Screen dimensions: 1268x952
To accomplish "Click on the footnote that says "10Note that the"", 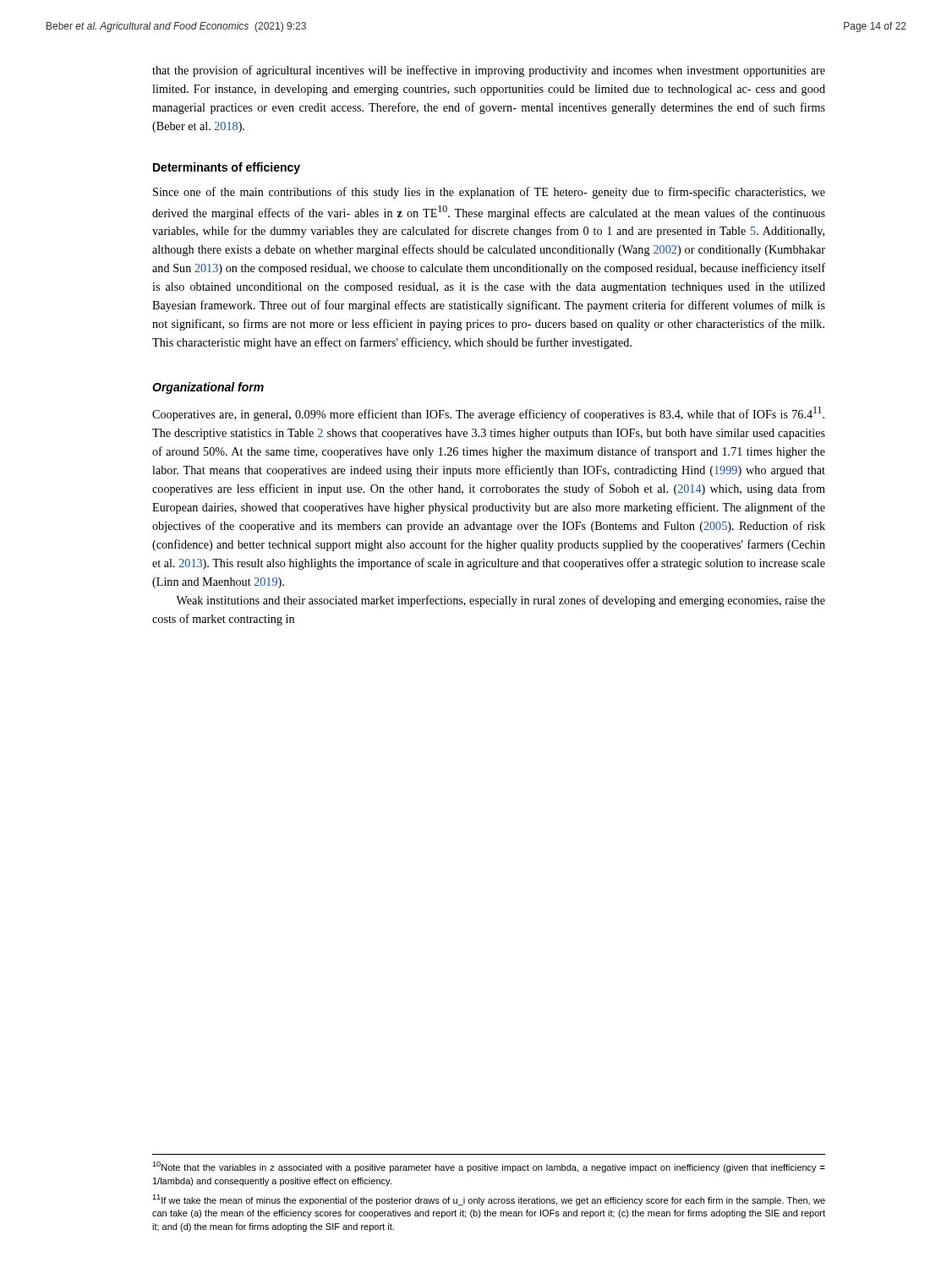I will (x=489, y=1174).
